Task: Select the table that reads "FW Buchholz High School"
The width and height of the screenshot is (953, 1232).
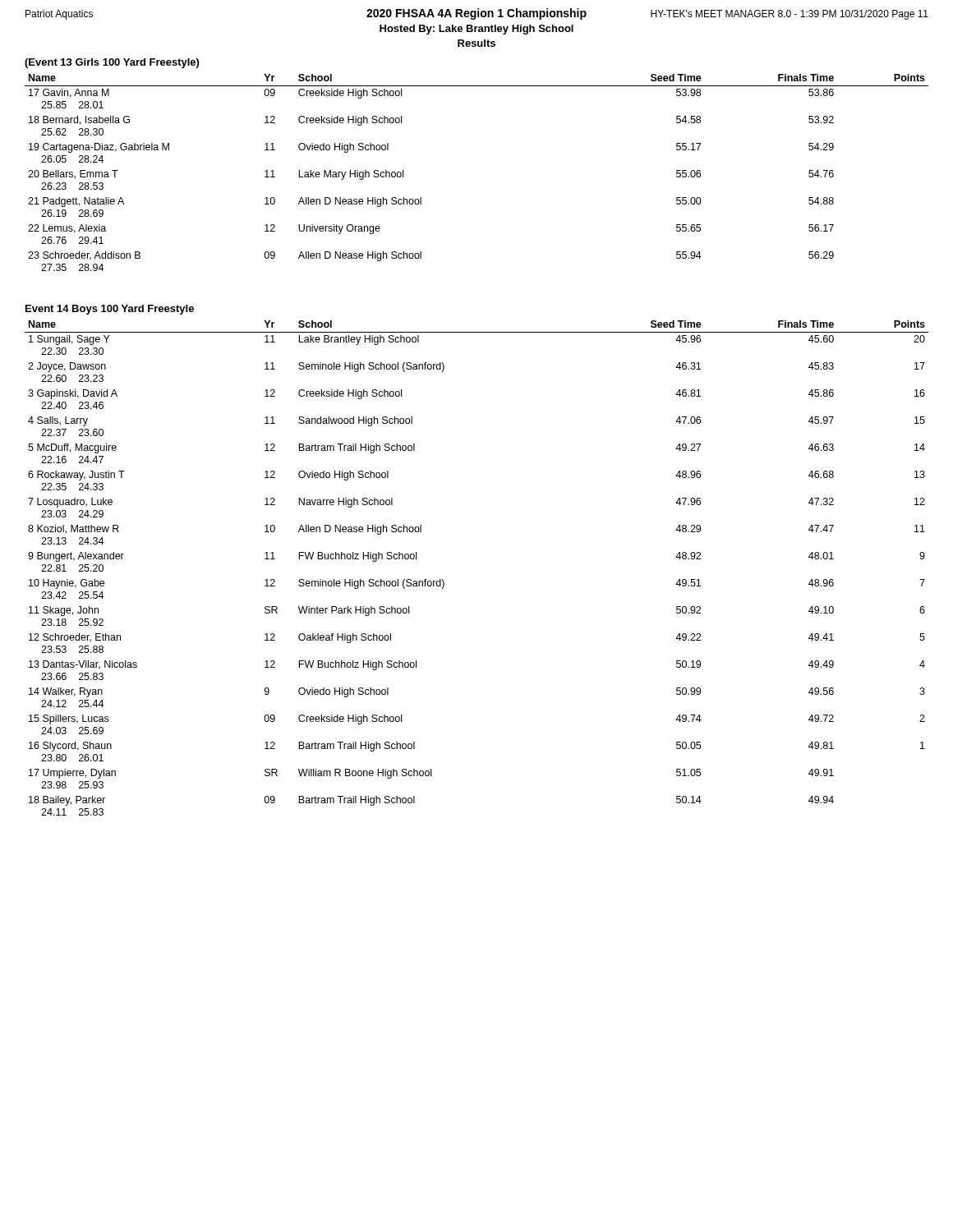Action: click(476, 569)
